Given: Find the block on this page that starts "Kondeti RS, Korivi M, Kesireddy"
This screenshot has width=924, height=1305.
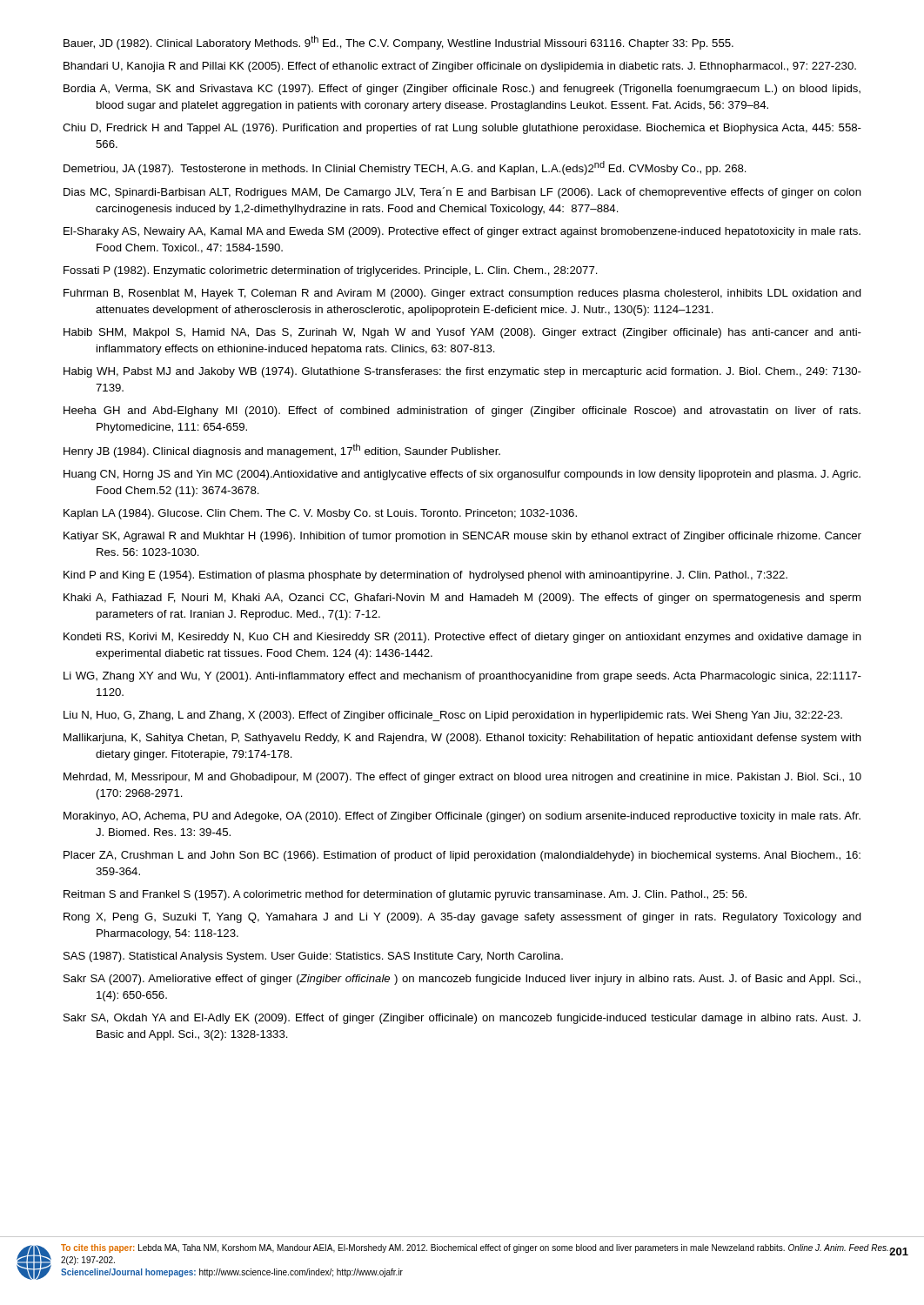Looking at the screenshot, I should tap(462, 645).
